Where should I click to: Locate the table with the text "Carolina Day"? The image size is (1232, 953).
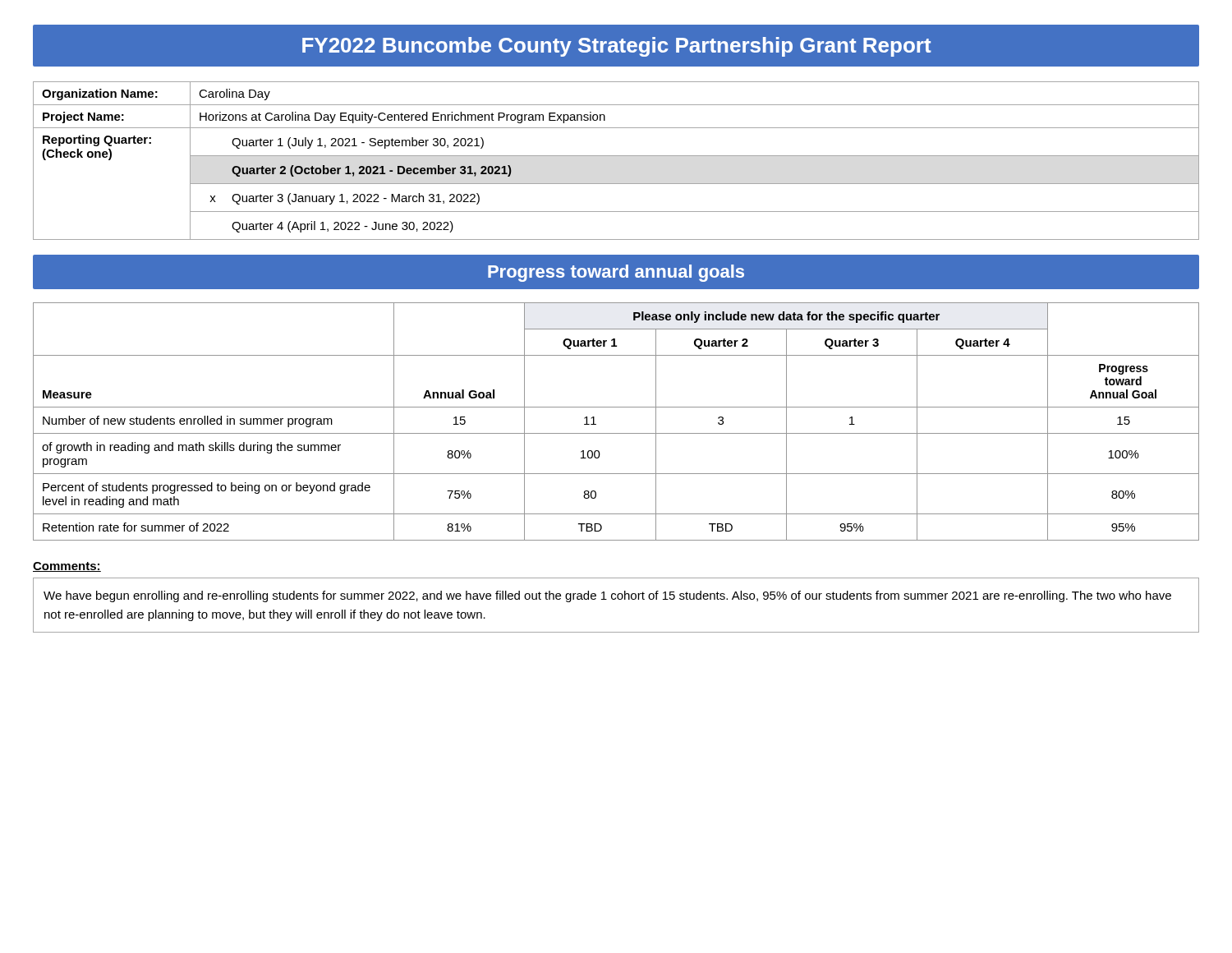[x=616, y=161]
